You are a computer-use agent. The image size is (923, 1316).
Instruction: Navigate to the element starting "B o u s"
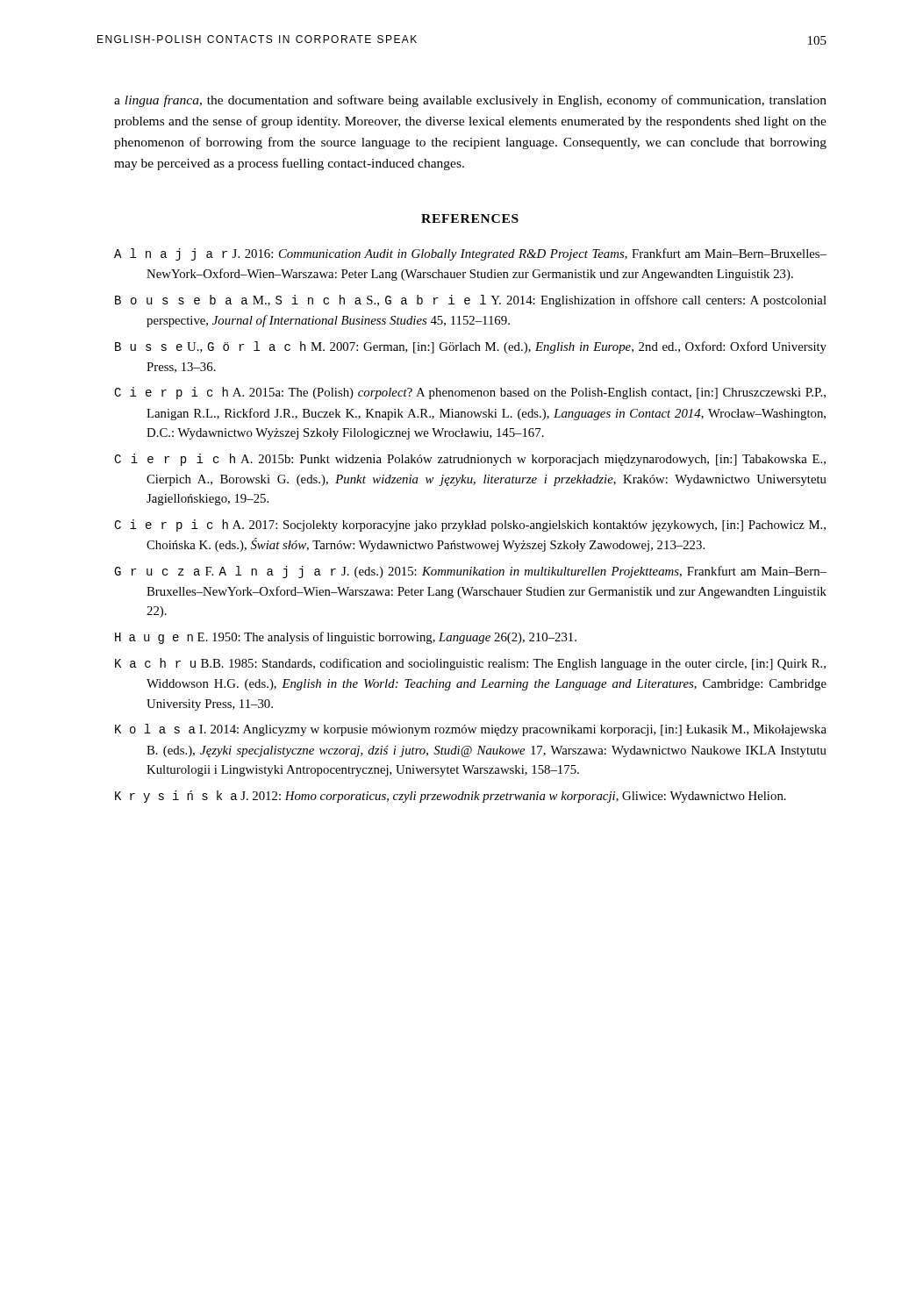pos(470,310)
